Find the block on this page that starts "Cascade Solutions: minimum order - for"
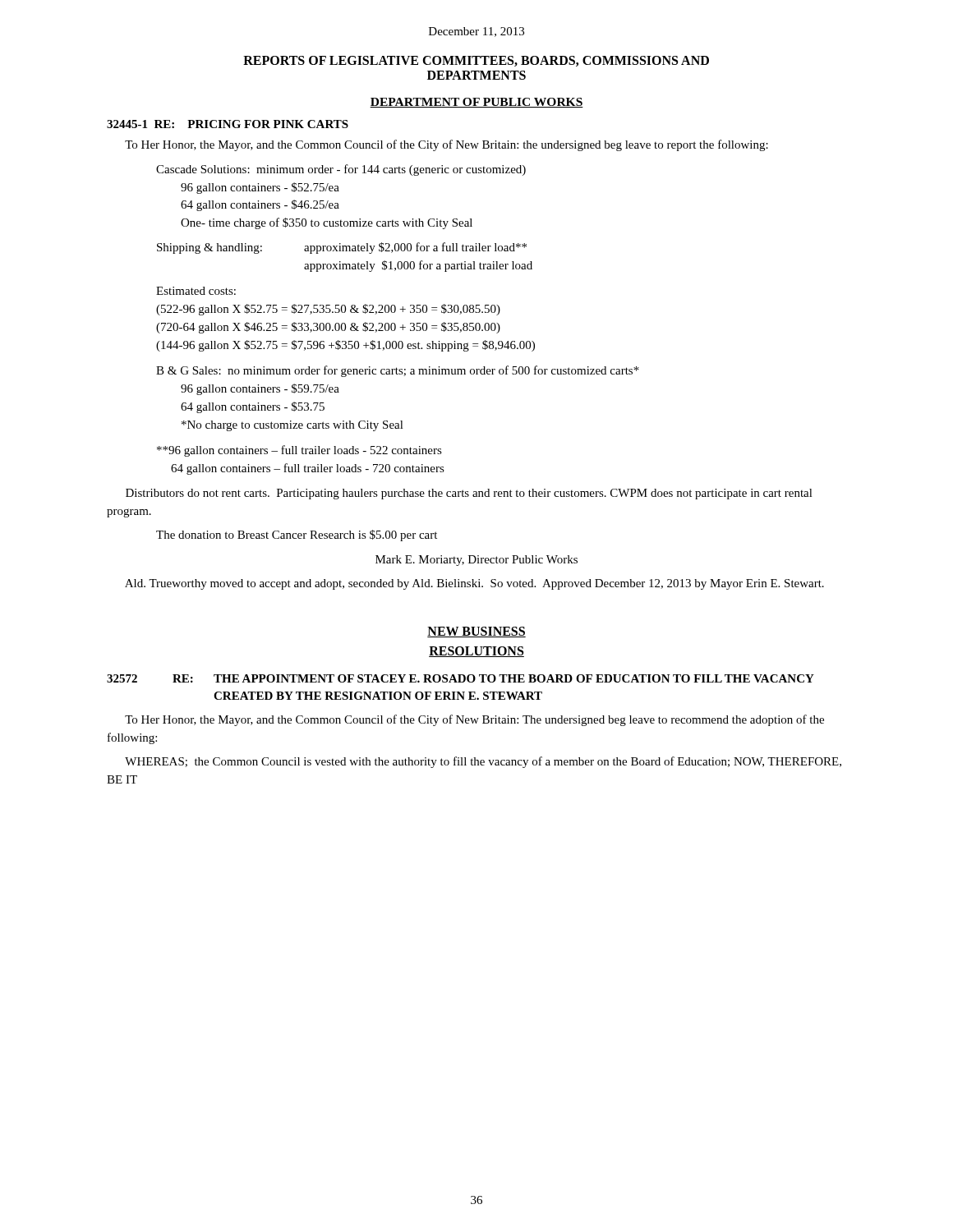Viewport: 953px width, 1232px height. 341,196
